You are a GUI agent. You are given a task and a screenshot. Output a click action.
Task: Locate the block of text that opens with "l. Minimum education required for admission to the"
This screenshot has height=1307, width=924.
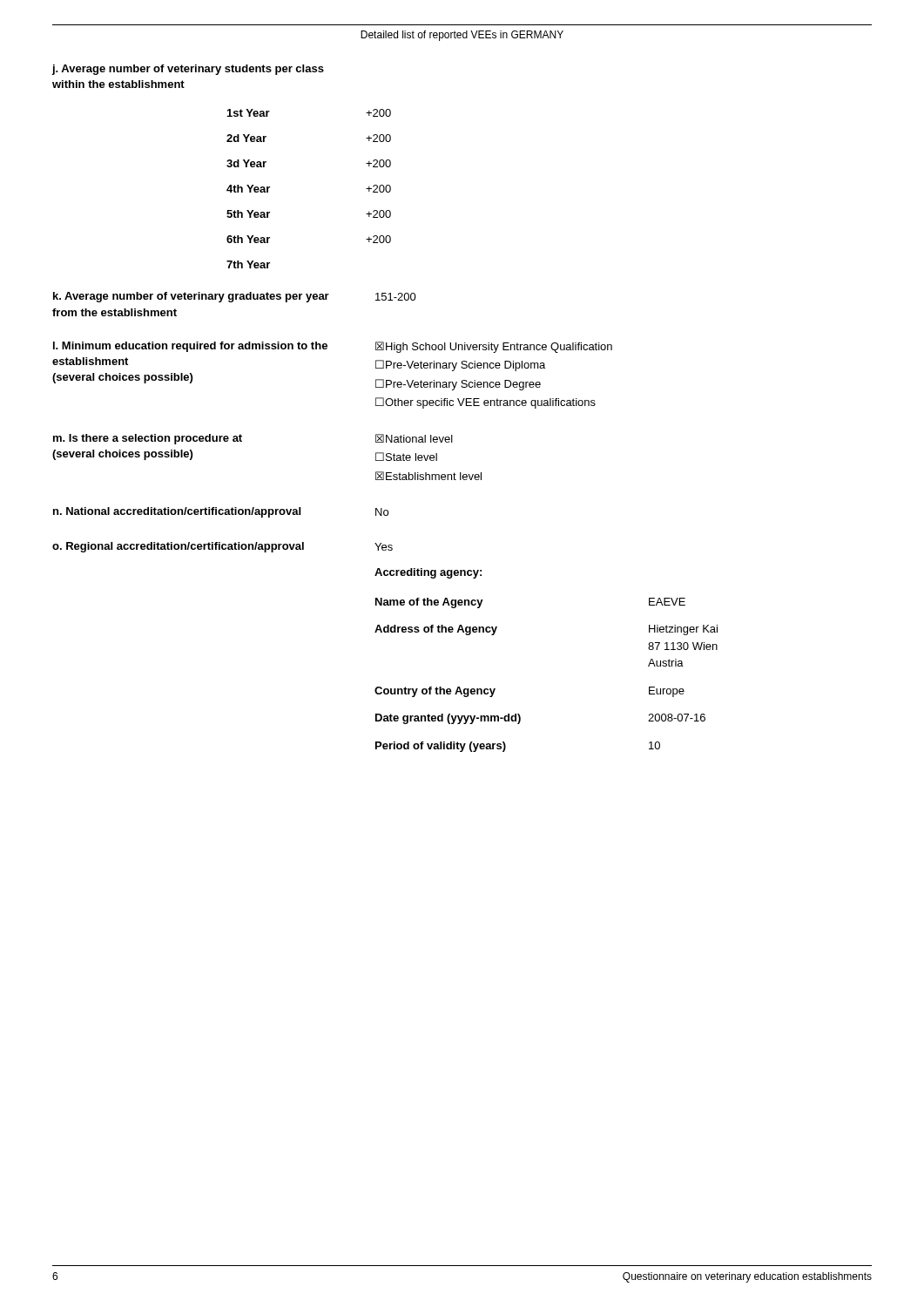(x=462, y=375)
